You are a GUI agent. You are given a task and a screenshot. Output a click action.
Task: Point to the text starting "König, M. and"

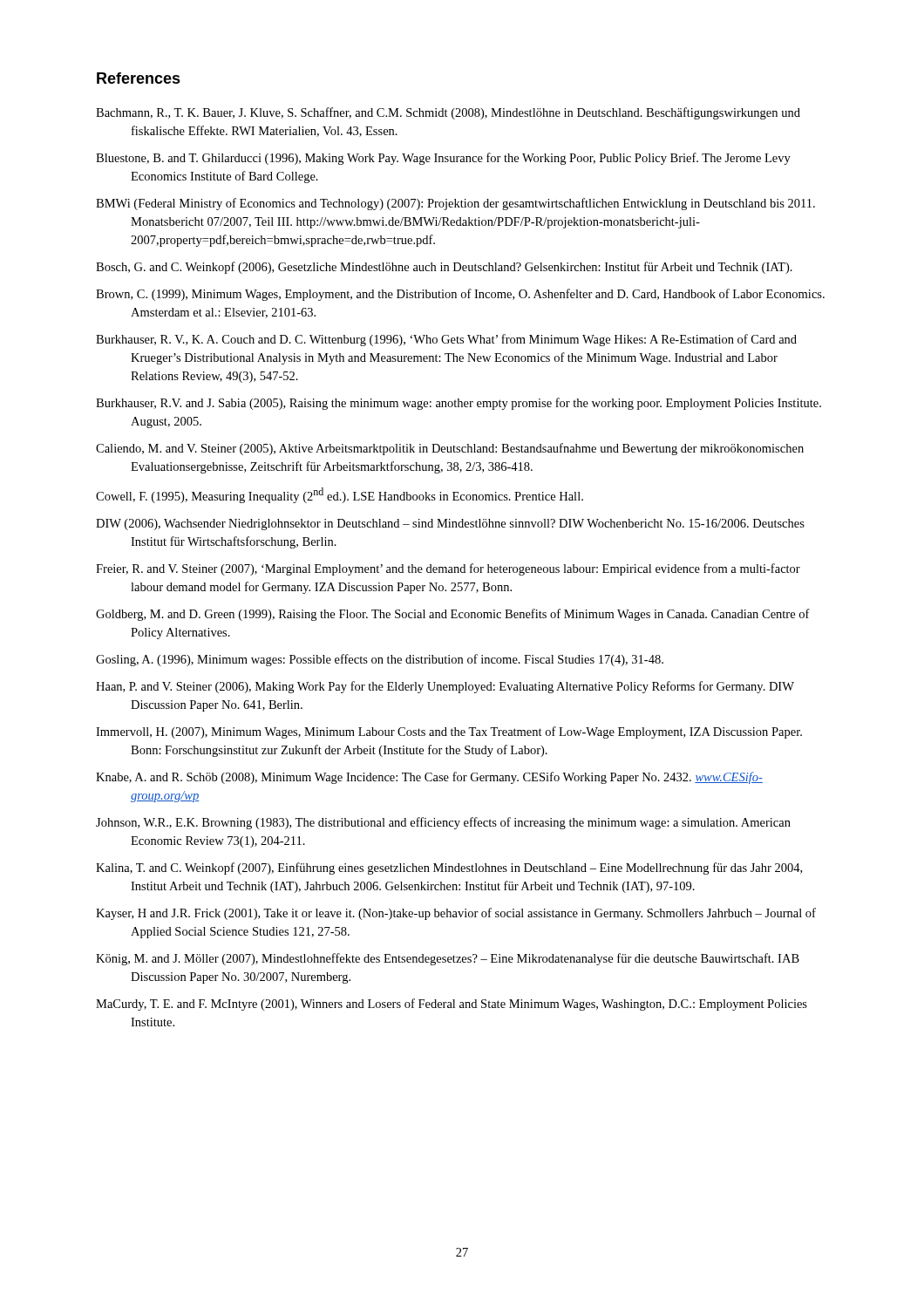click(x=448, y=968)
